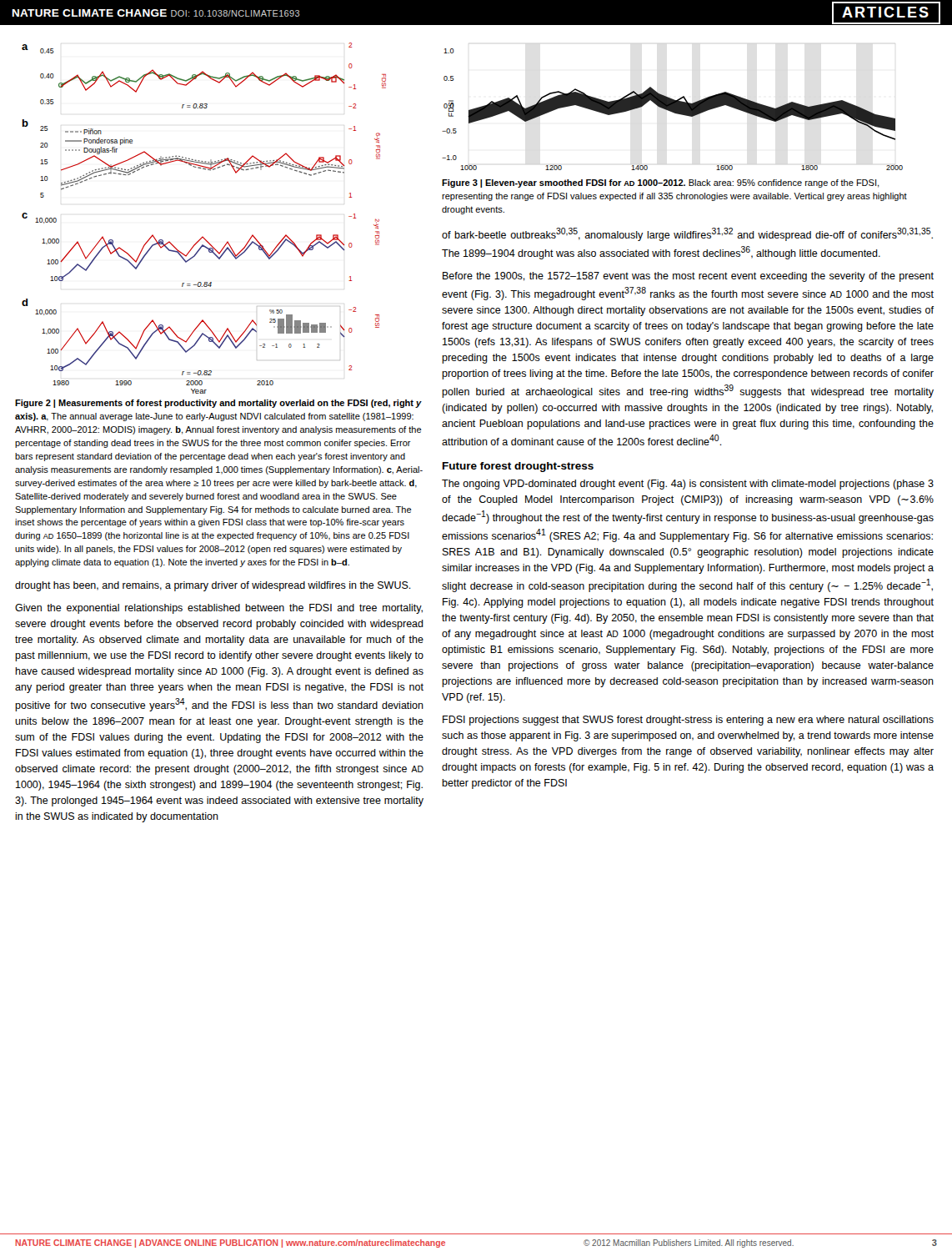Click the passage that begins "Before the 1900s, the 1572–1587 event was"
952x1251 pixels.
688,359
